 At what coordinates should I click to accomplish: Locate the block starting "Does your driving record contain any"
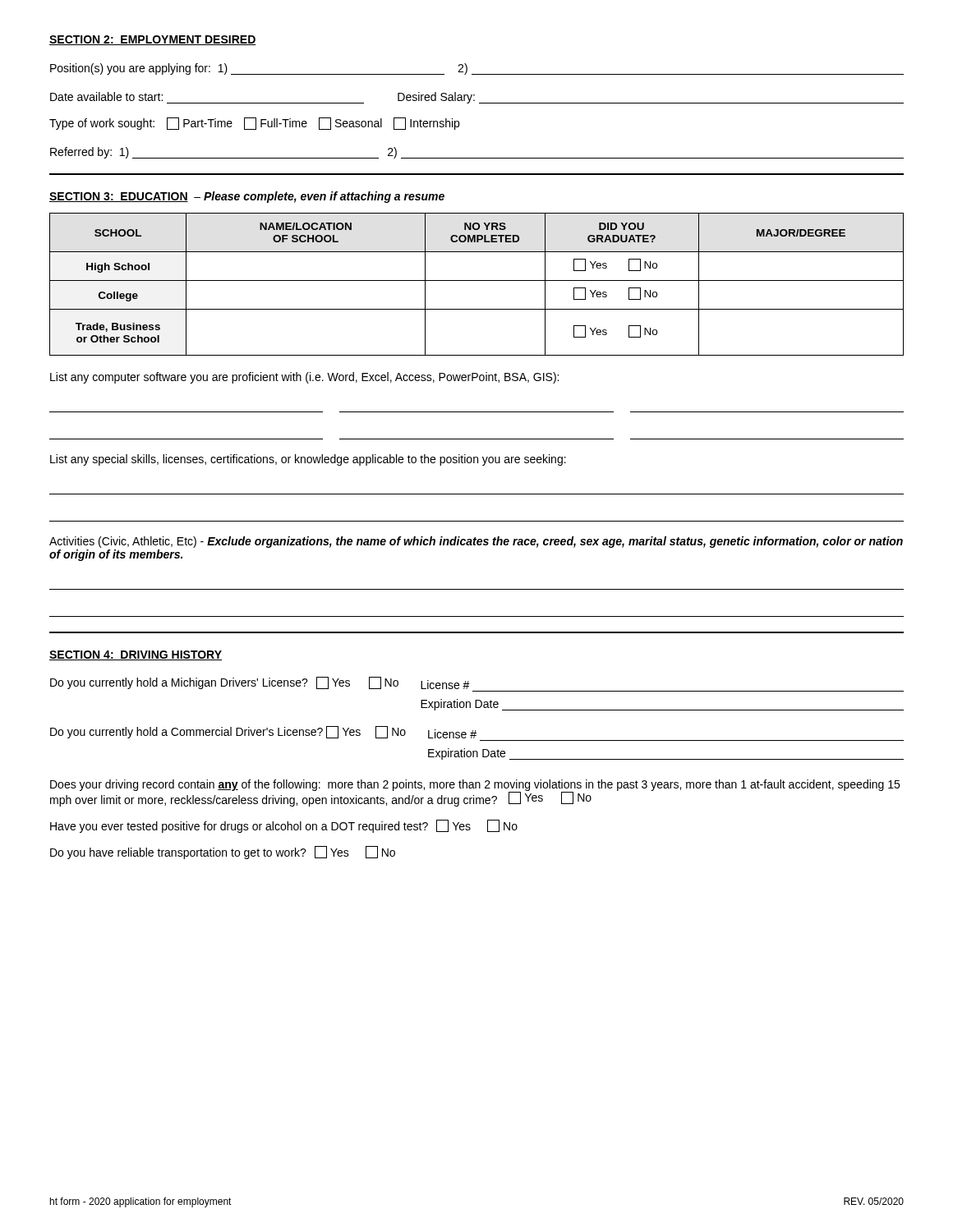point(476,792)
